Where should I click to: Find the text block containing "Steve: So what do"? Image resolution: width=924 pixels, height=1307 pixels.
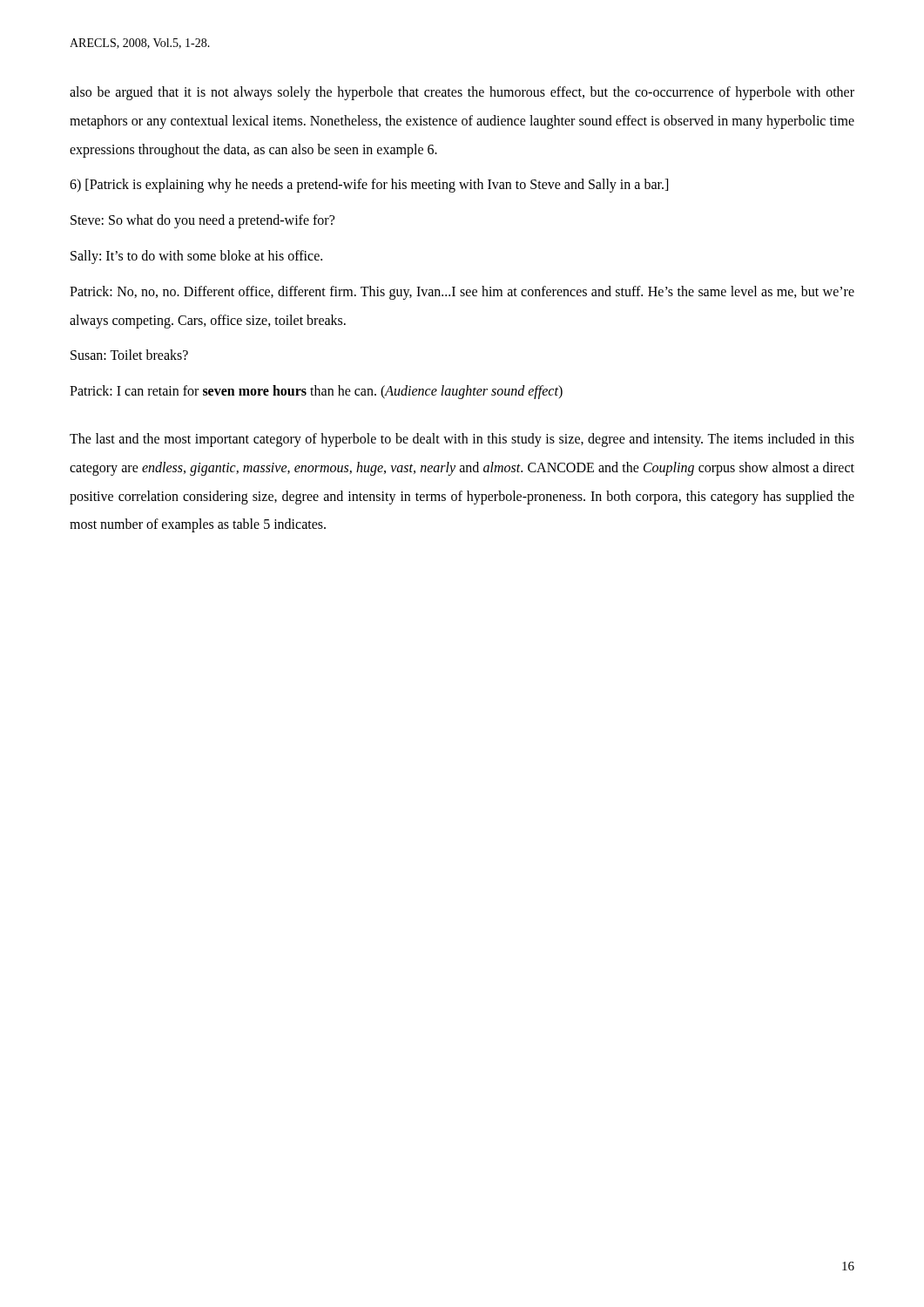(x=202, y=221)
